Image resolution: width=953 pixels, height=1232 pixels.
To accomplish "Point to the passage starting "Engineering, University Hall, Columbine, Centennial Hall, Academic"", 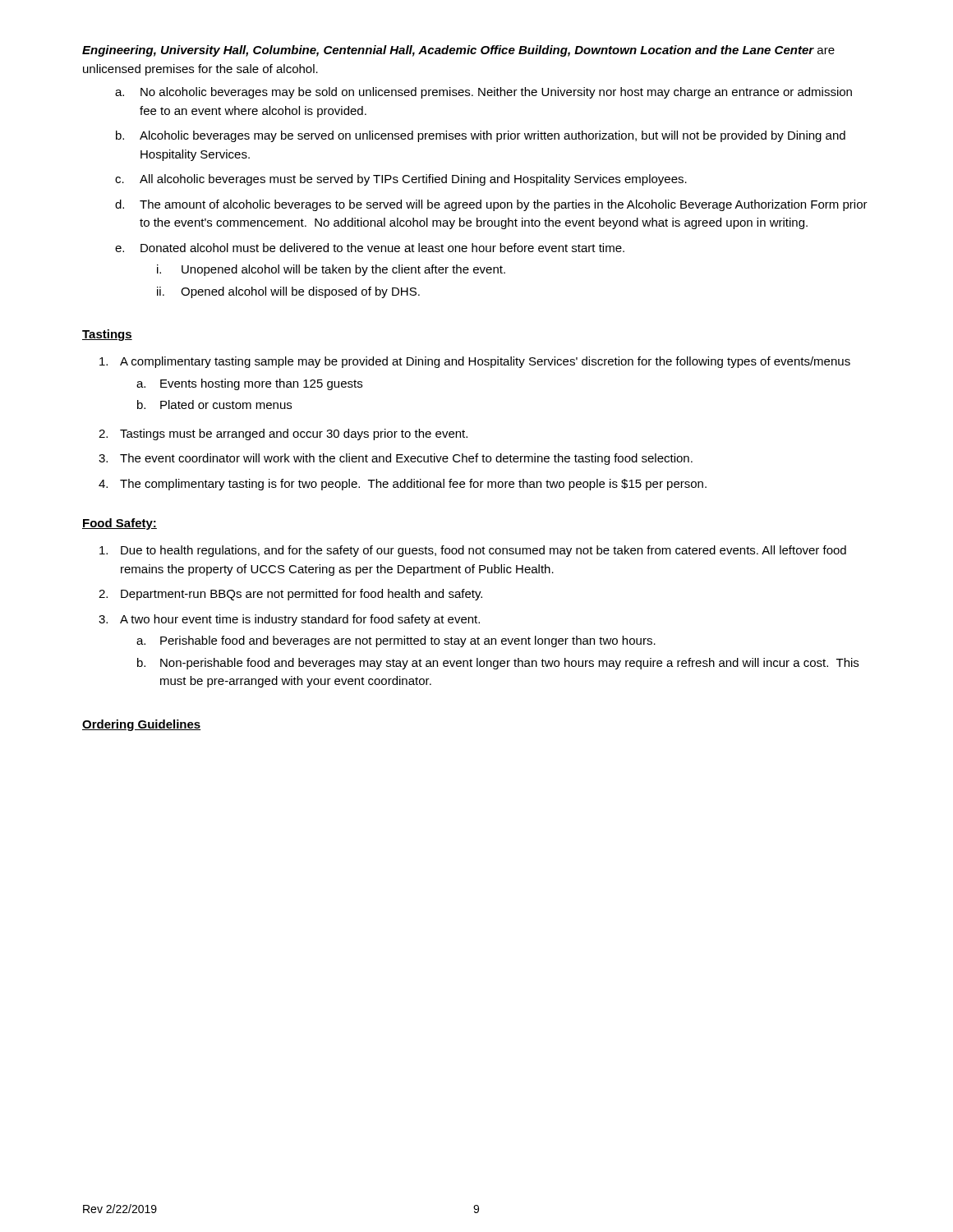I will (x=458, y=59).
